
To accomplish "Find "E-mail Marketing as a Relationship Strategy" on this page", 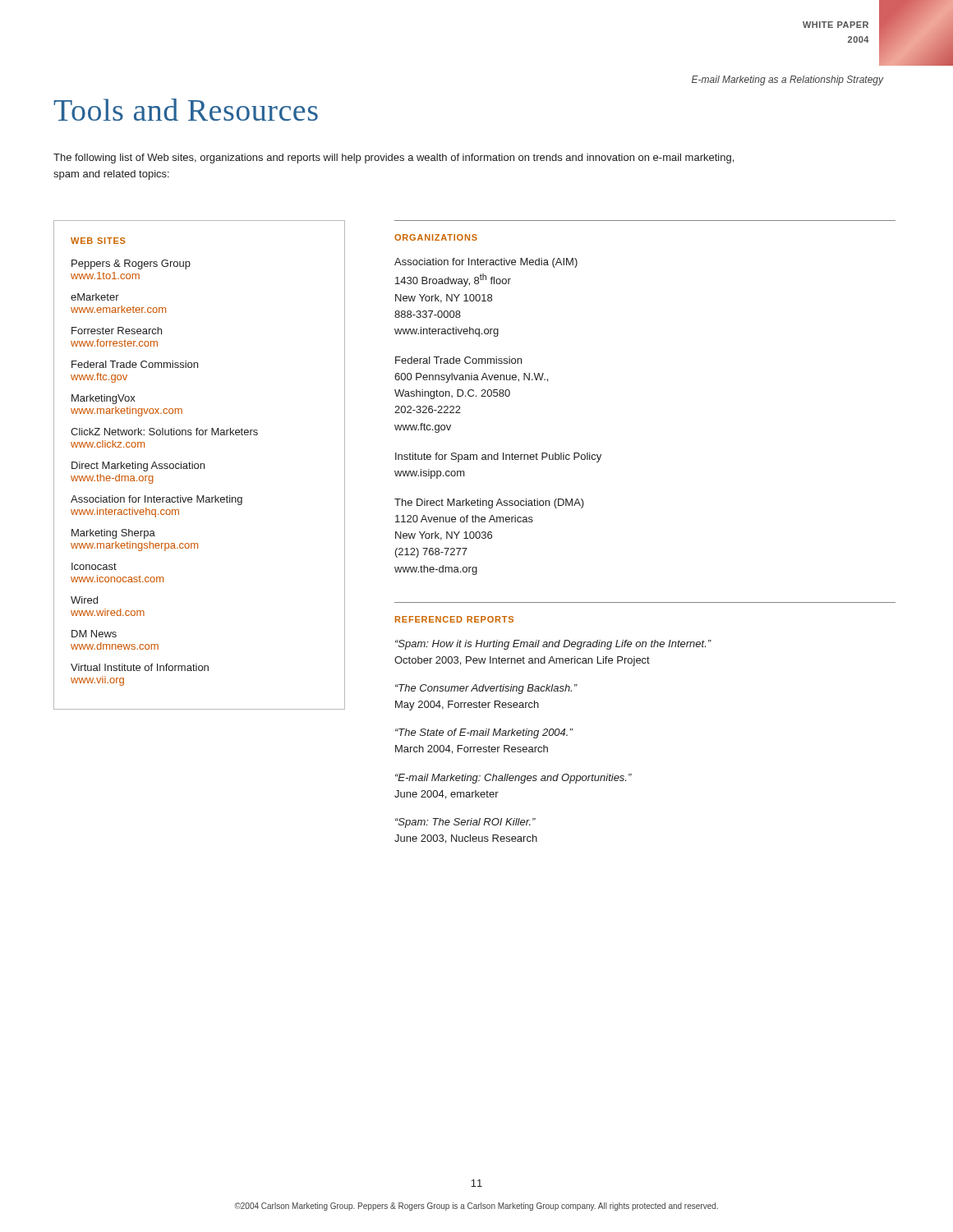I will tap(787, 80).
